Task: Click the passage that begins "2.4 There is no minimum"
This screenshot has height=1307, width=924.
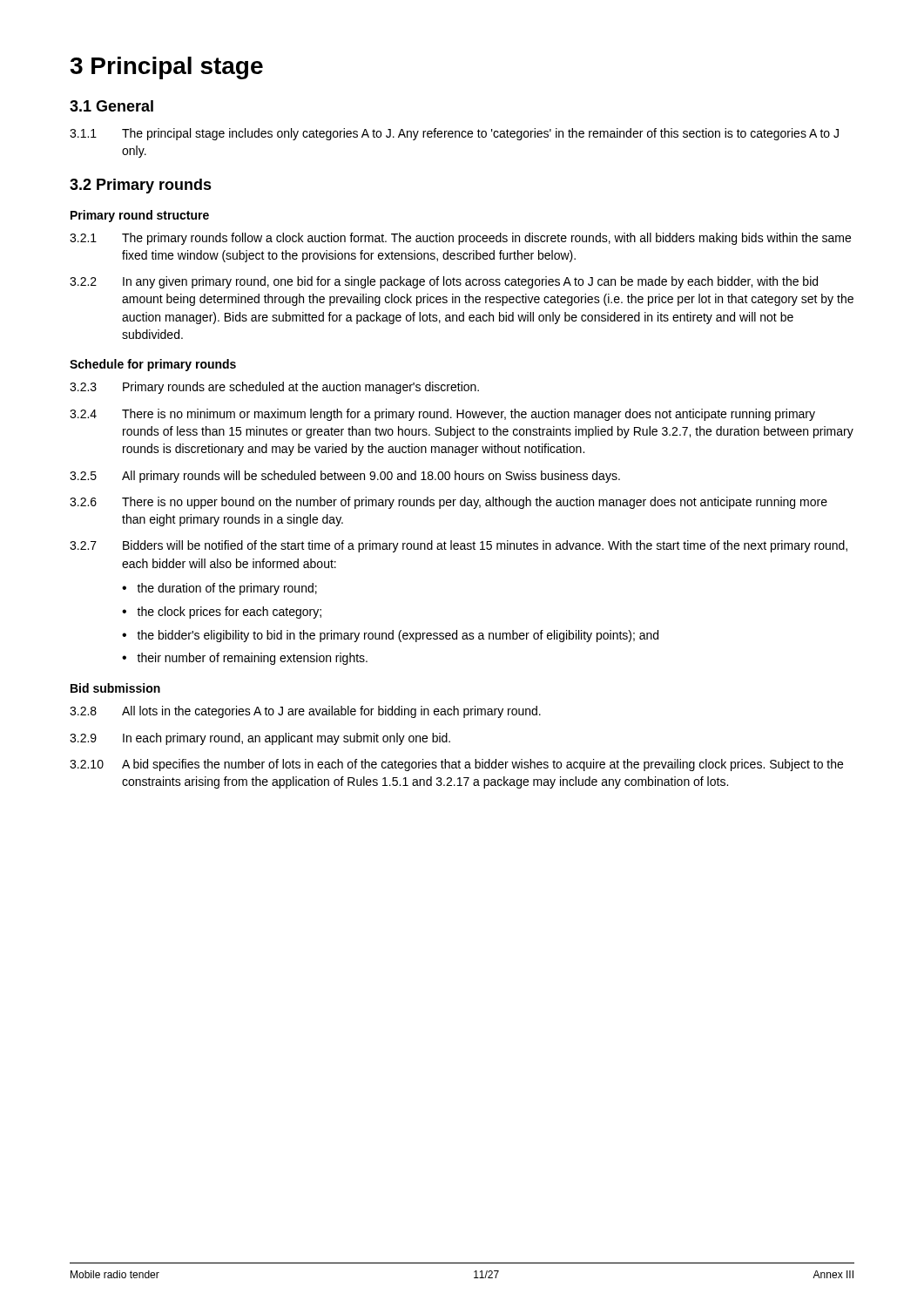Action: [462, 431]
